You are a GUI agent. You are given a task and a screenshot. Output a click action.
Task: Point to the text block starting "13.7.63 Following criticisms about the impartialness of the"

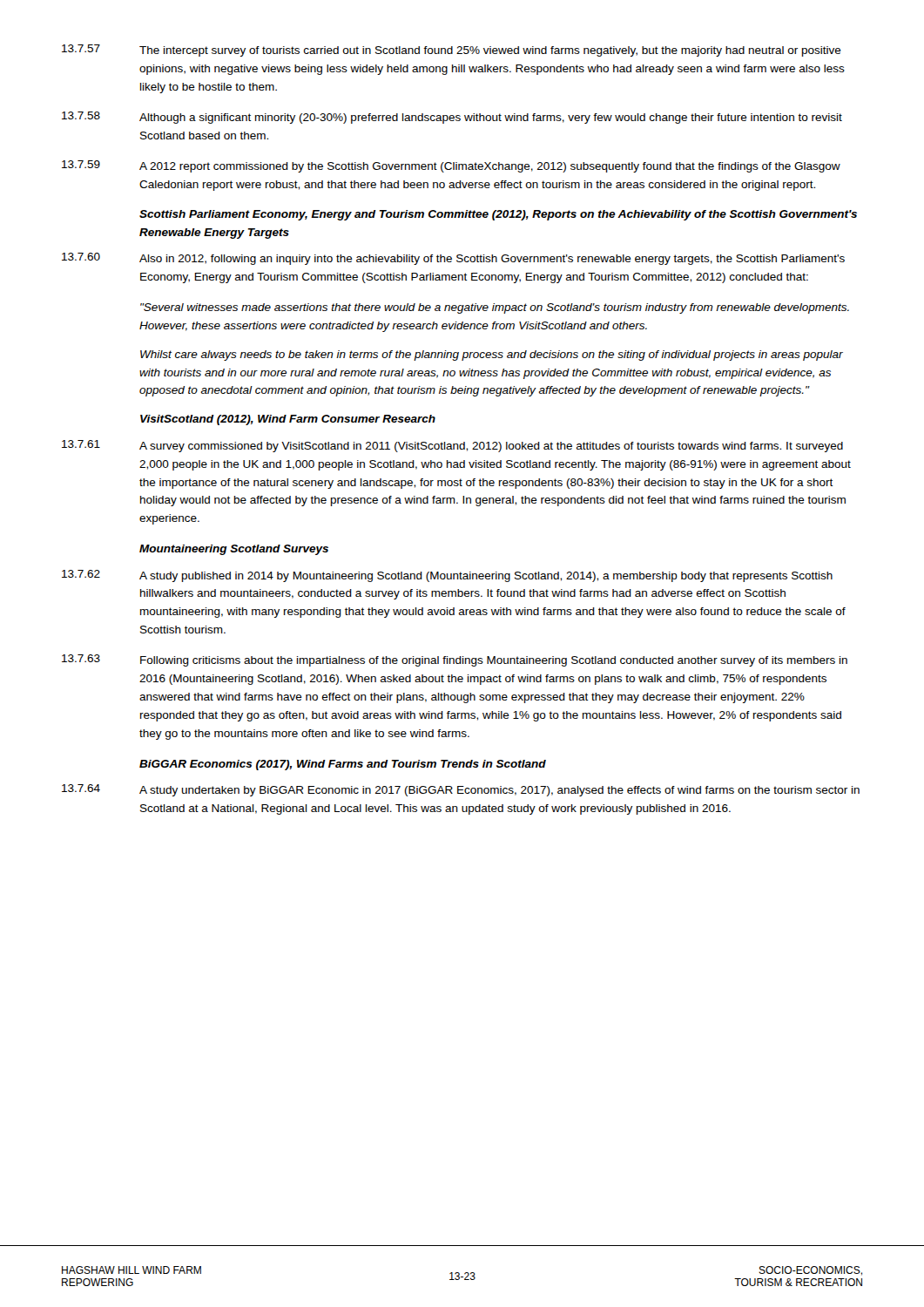(x=462, y=697)
